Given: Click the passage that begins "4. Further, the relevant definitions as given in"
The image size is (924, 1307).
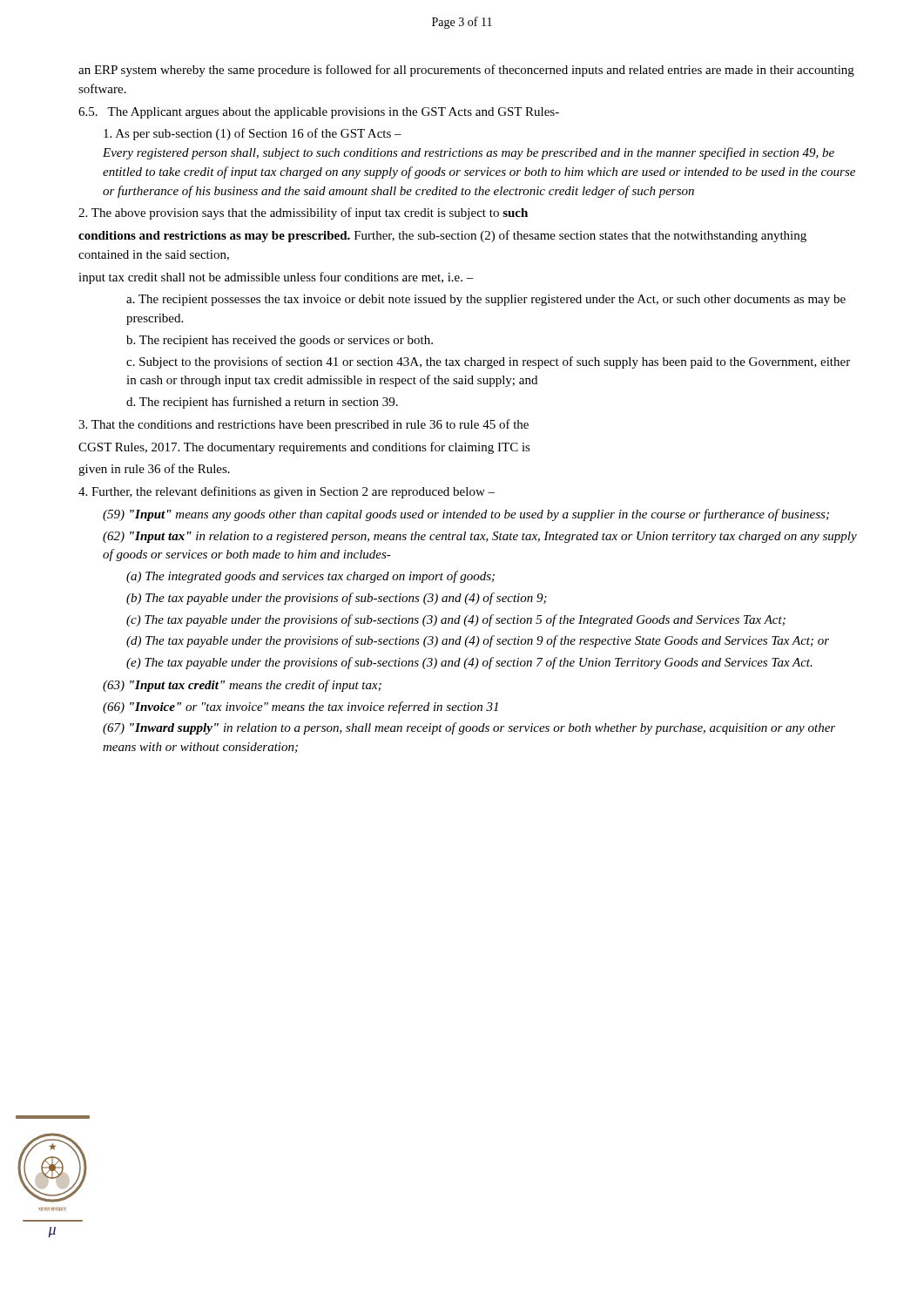Looking at the screenshot, I should (287, 491).
